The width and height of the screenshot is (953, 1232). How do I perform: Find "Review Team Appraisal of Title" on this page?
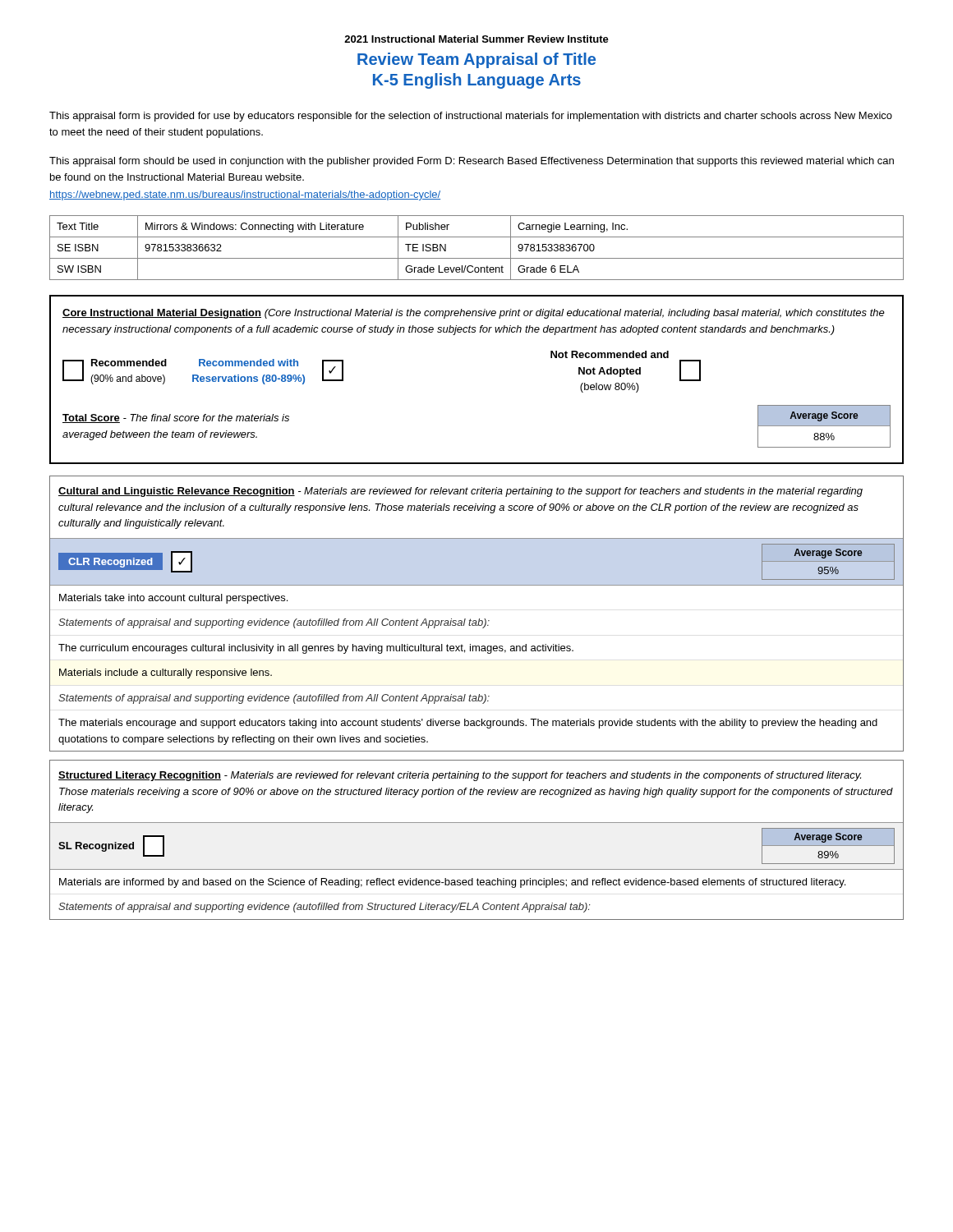476,60
